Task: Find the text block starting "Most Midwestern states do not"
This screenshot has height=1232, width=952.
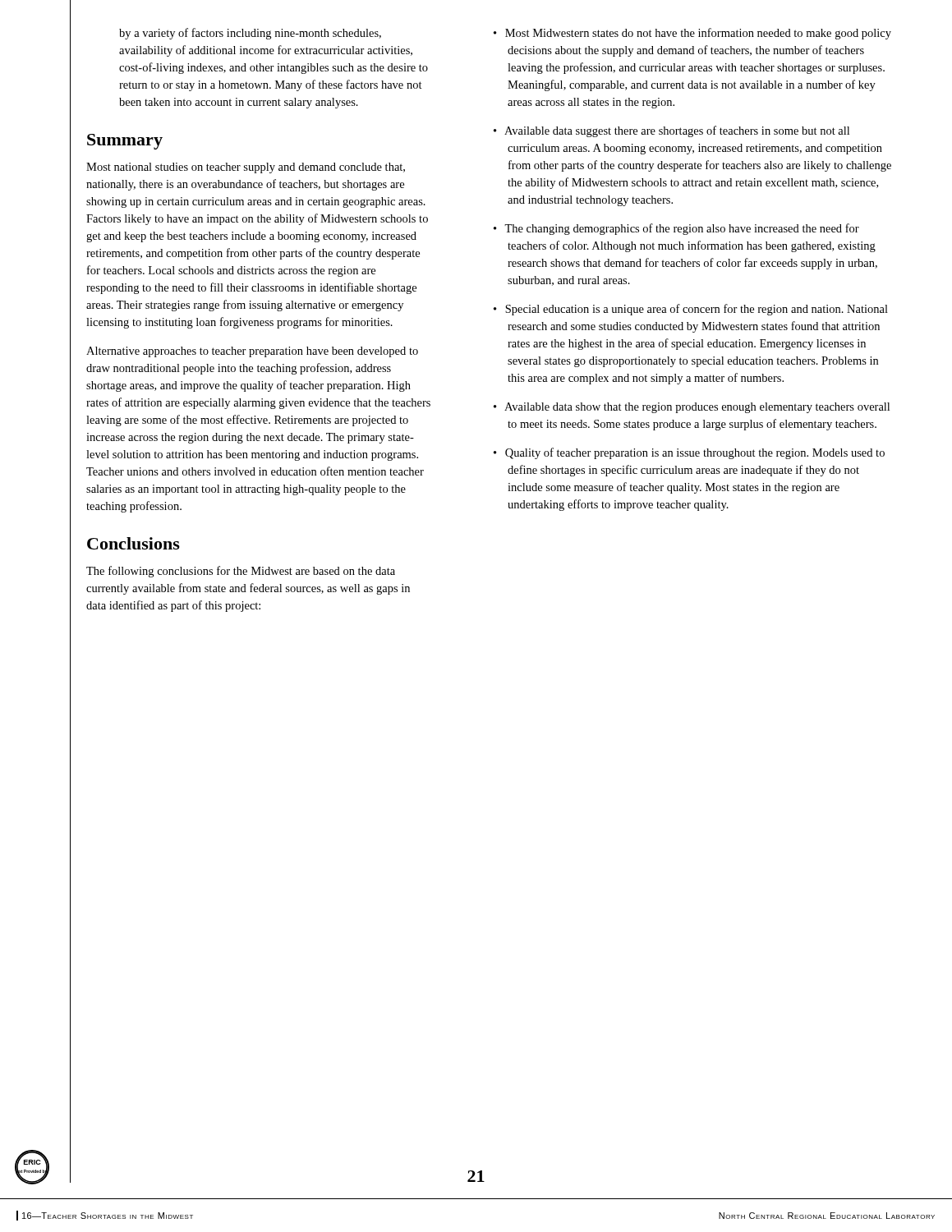Action: (x=697, y=67)
